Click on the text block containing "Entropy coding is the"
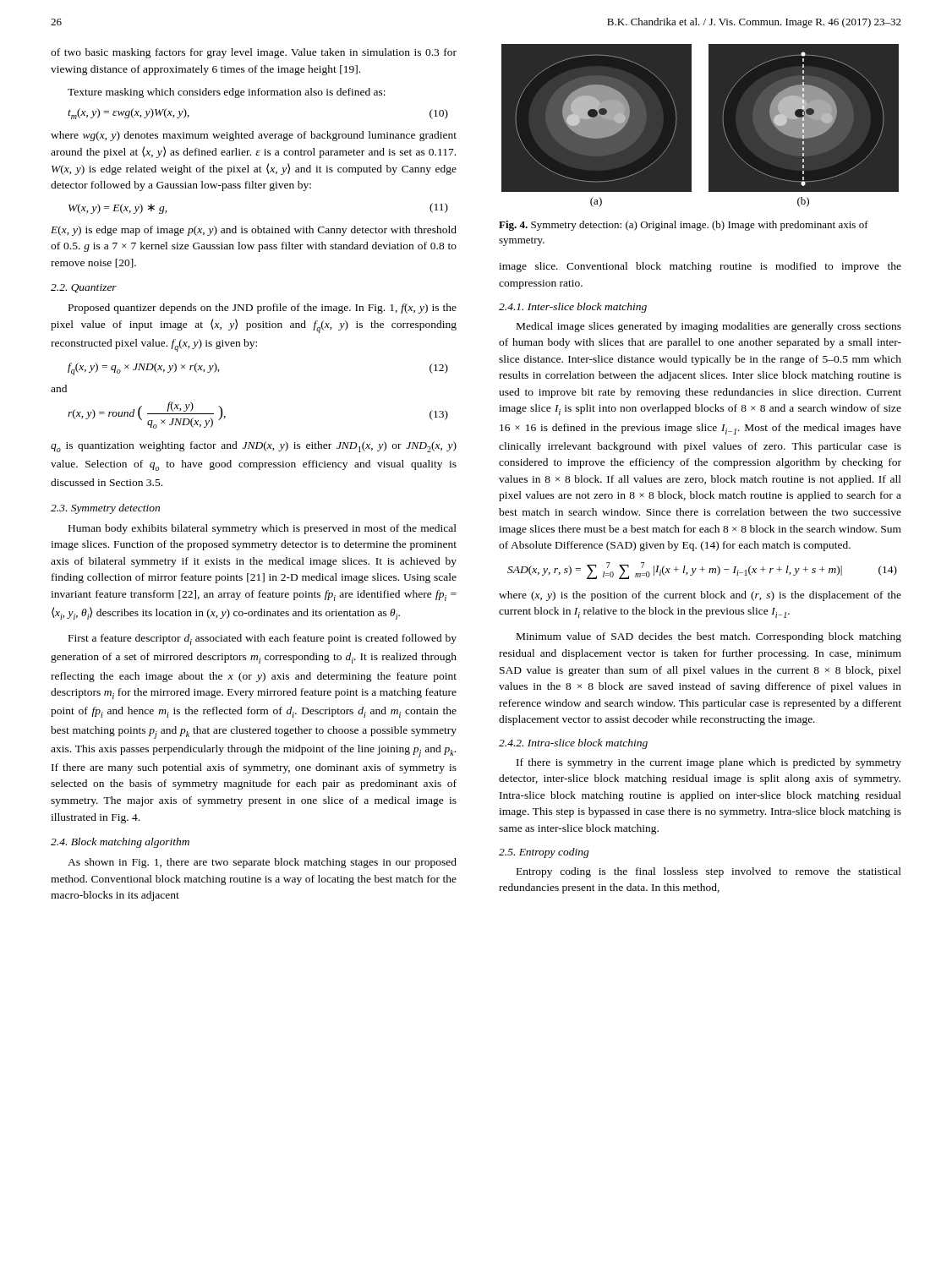This screenshot has height=1268, width=952. pyautogui.click(x=700, y=879)
